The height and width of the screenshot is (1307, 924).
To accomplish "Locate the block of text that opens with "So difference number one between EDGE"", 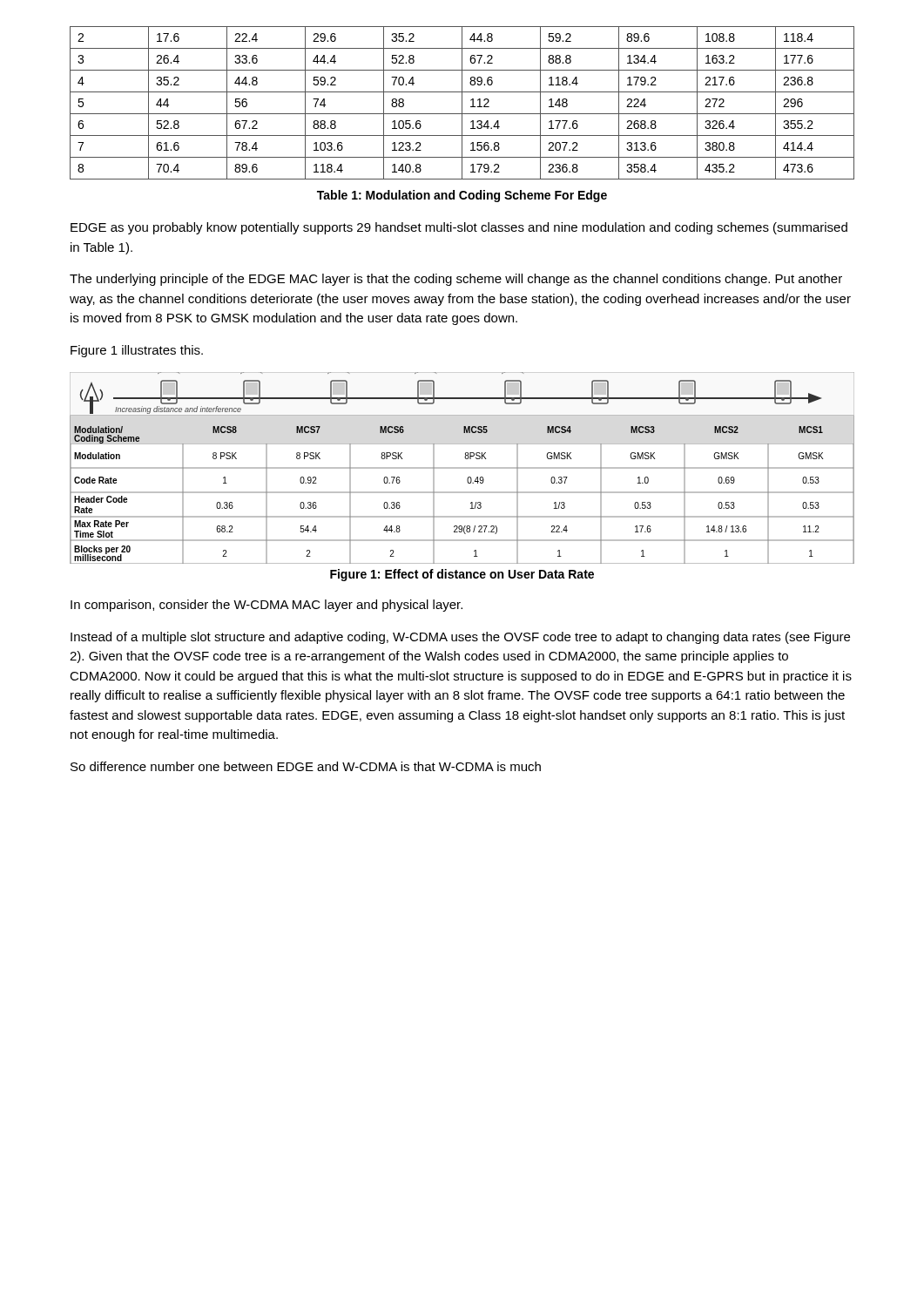I will (x=306, y=766).
